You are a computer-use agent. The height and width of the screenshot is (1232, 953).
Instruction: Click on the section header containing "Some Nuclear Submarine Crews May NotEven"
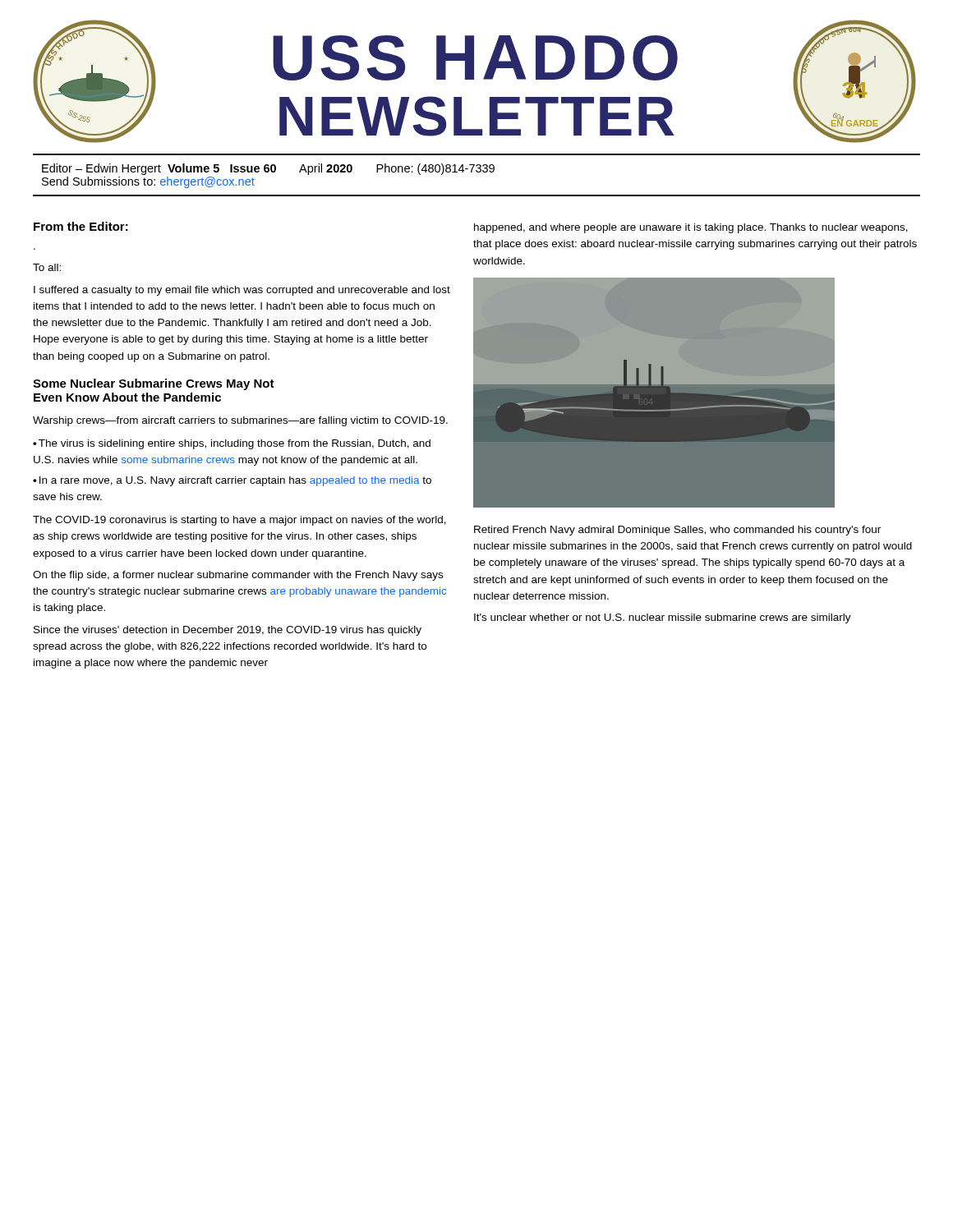[153, 390]
